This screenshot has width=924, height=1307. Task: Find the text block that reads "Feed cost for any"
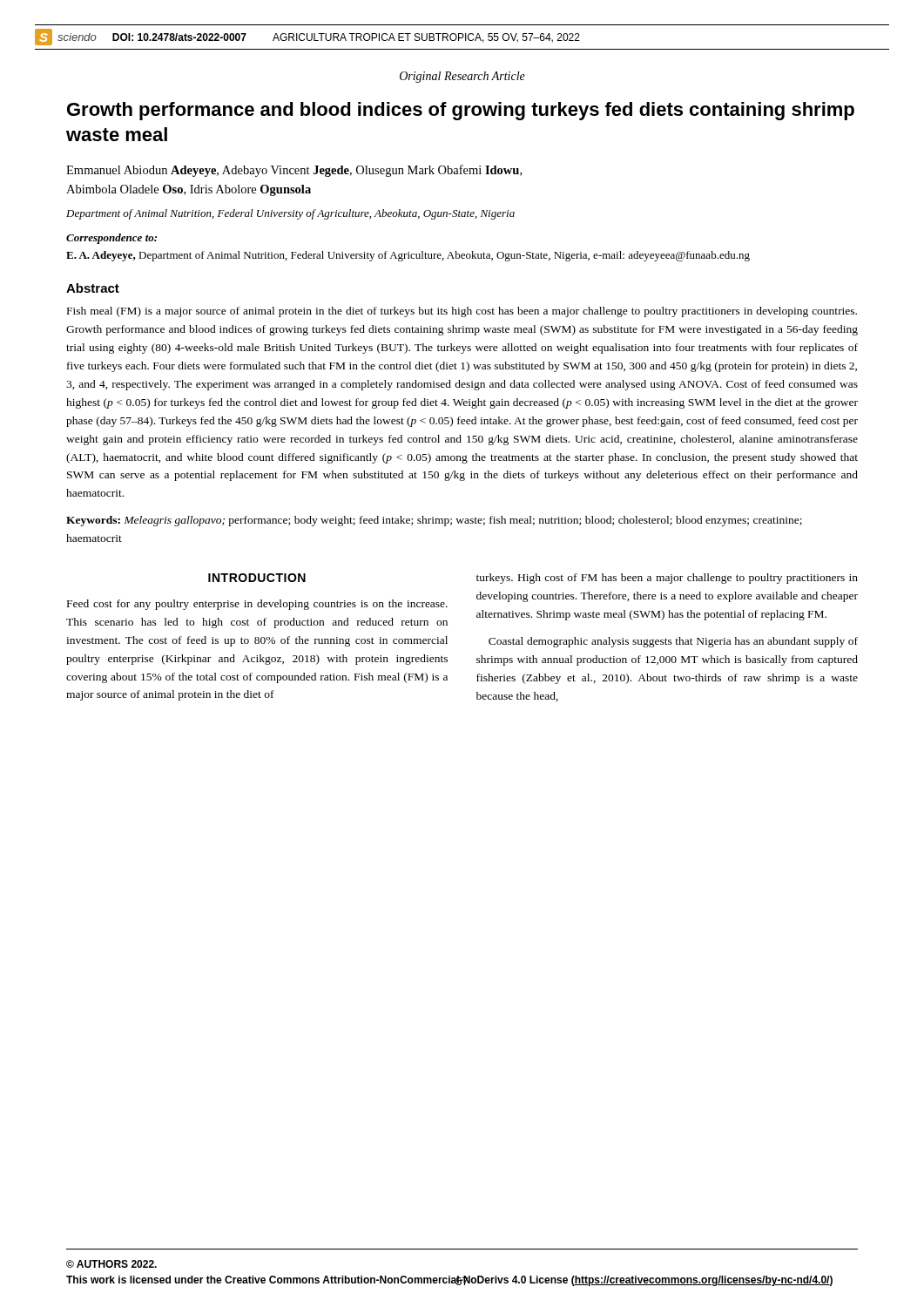[x=257, y=649]
